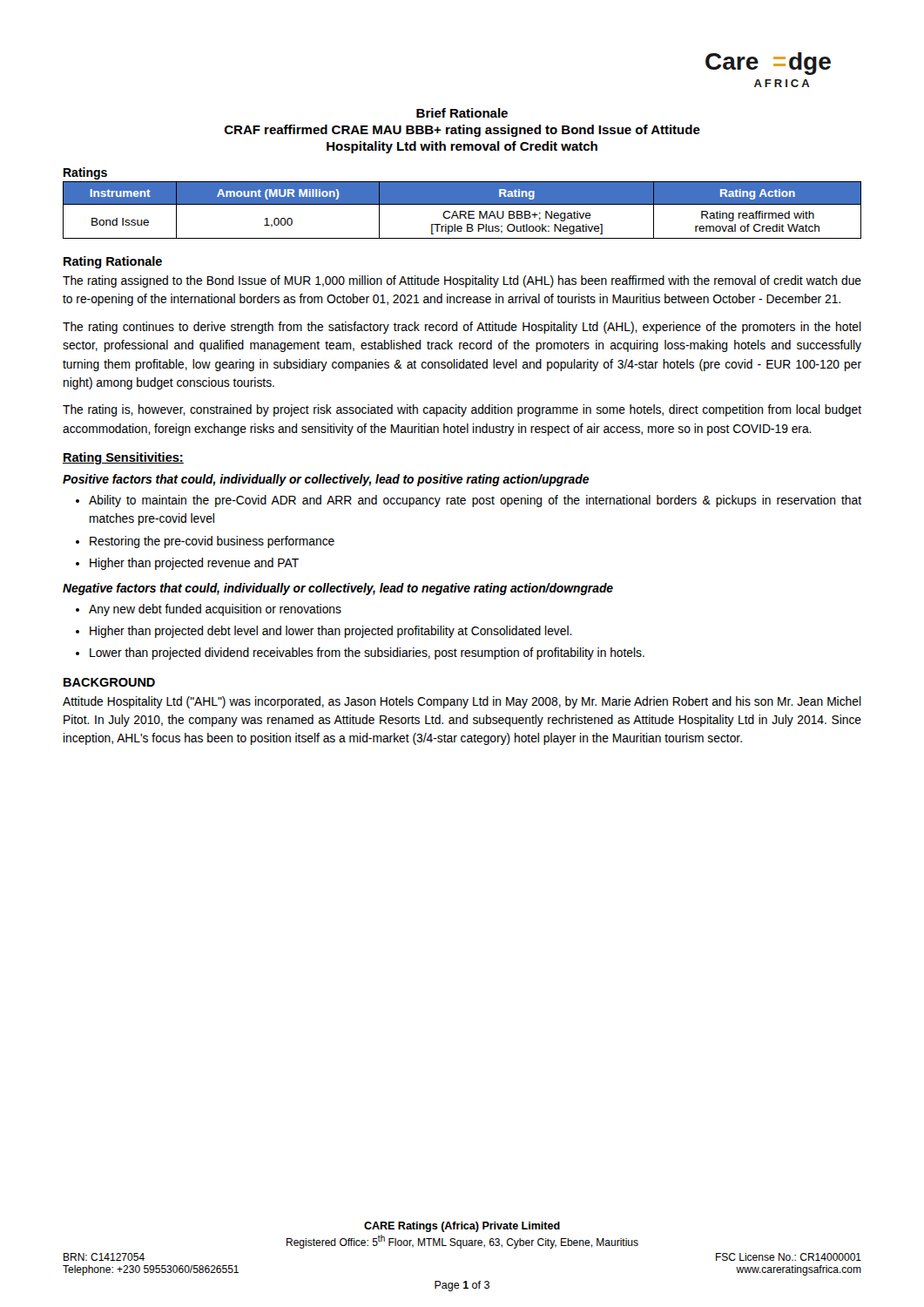Image resolution: width=924 pixels, height=1307 pixels.
Task: Point to the text block starting "Higher than projected revenue and PAT"
Action: [x=194, y=563]
